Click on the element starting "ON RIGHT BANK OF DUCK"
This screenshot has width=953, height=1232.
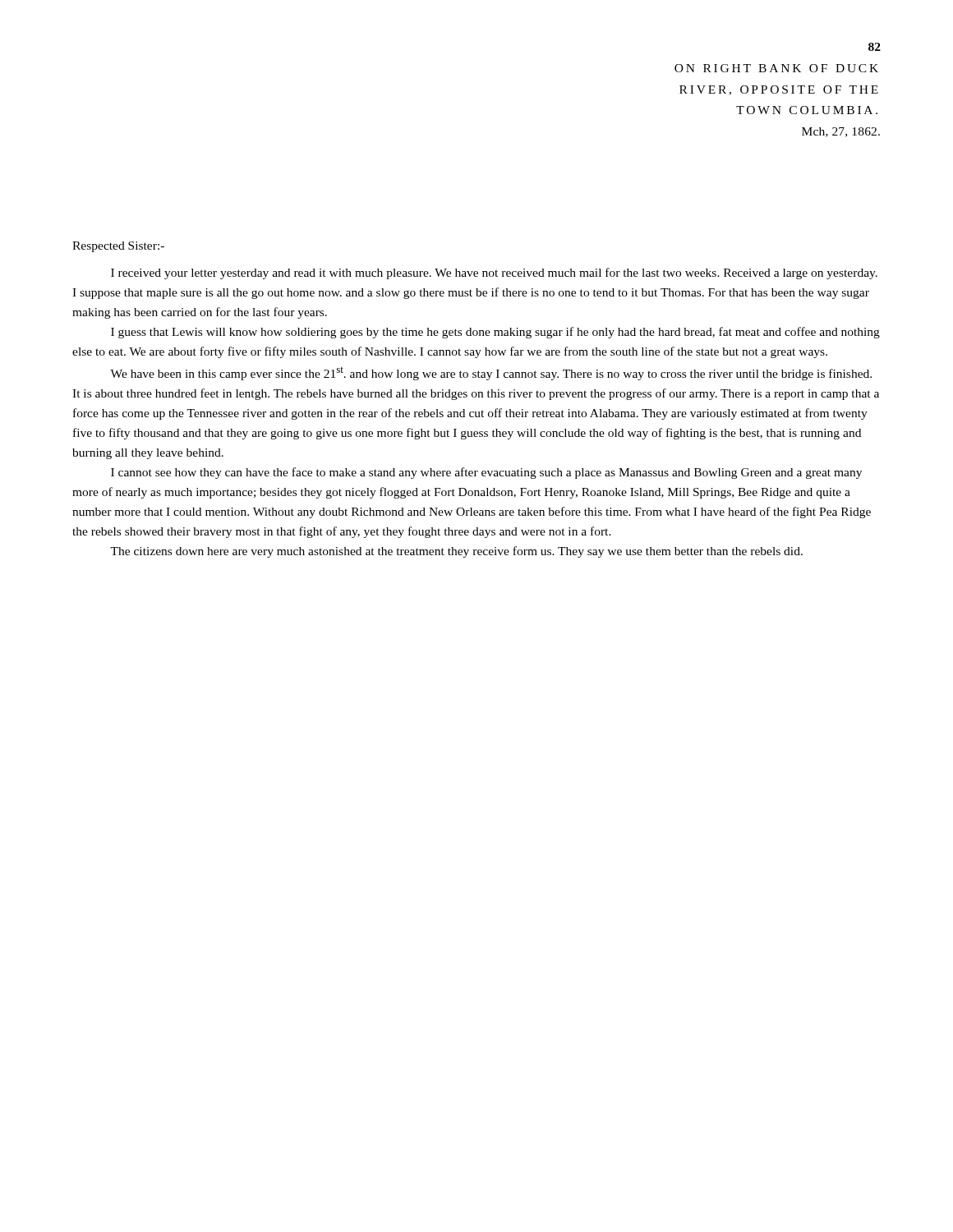778,99
